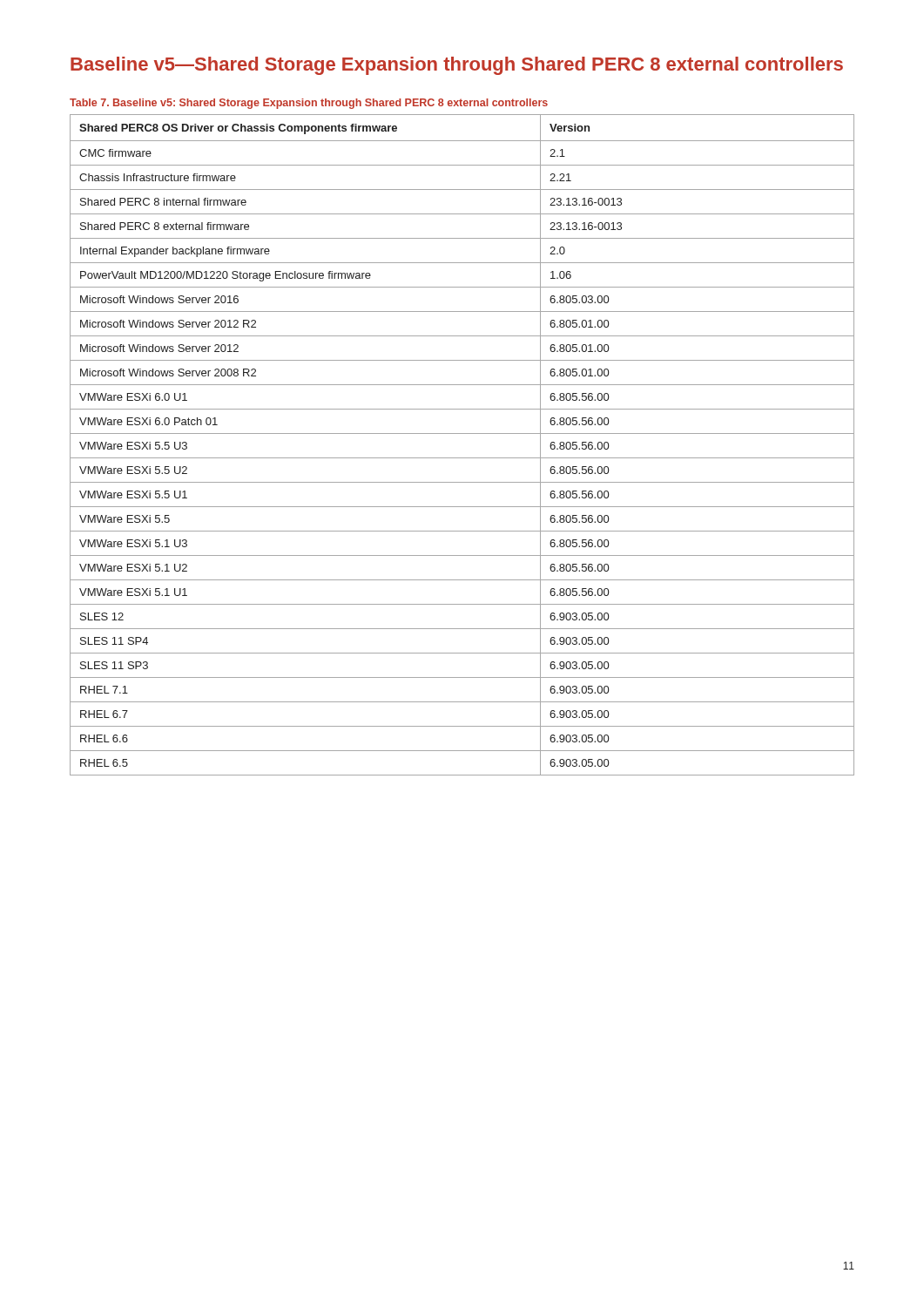Find the title containing "Baseline v5—Shared Storage Expansion"

pyautogui.click(x=457, y=64)
